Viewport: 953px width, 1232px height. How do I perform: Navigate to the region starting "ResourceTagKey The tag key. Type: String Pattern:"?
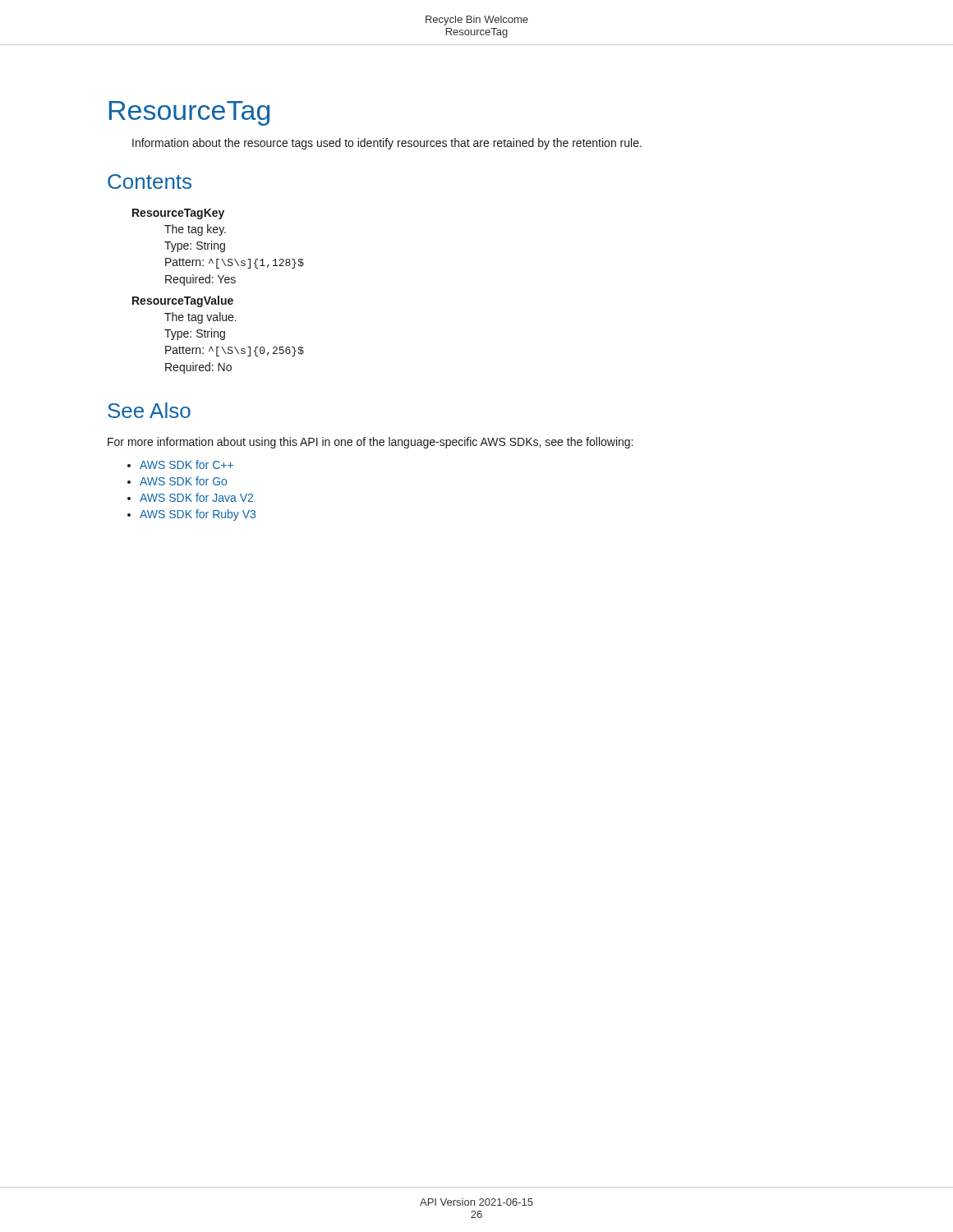[178, 214]
